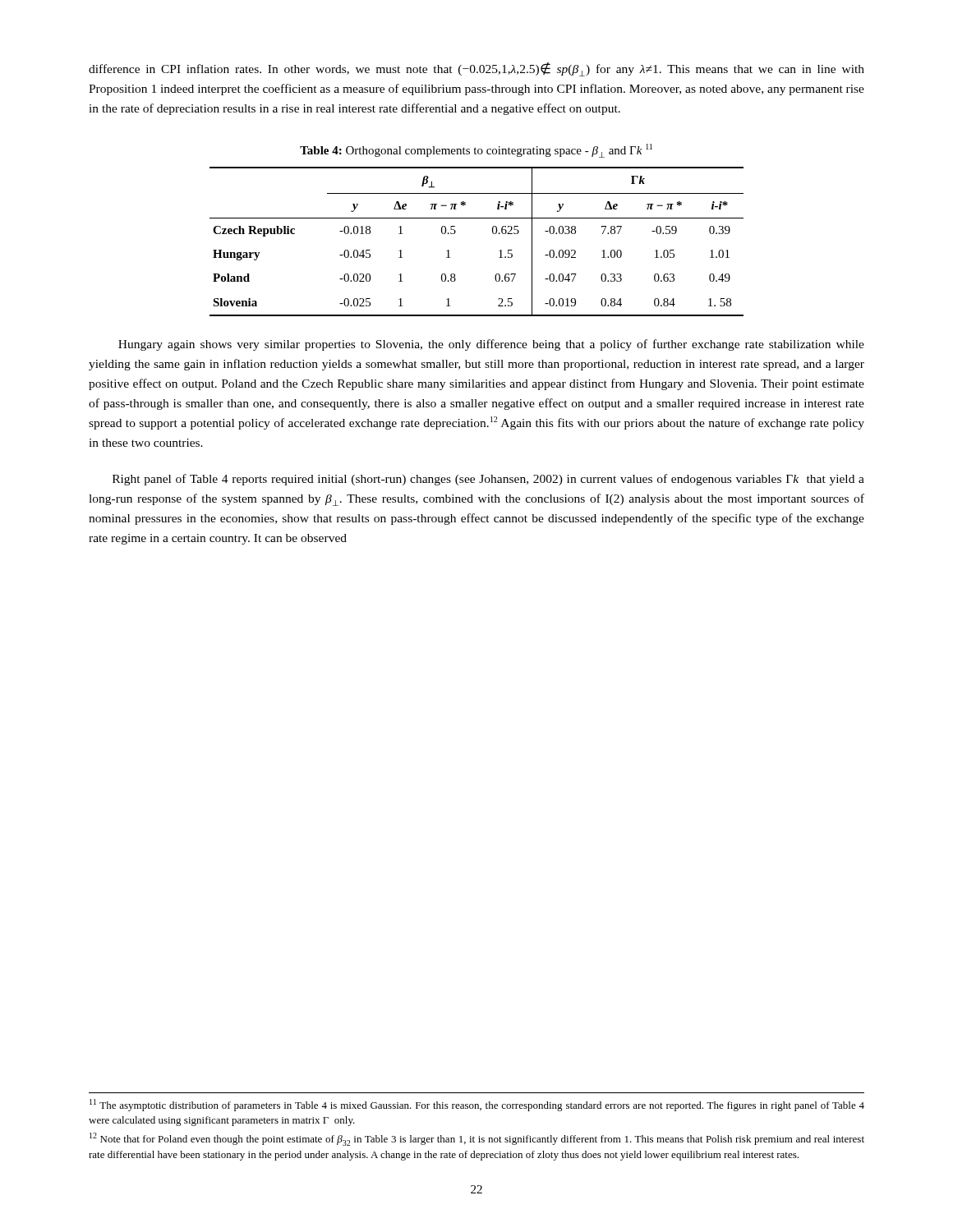Select the footnote with the text "11 The asymptotic distribution of parameters in Table"
Viewport: 953px width, 1232px height.
[476, 1112]
